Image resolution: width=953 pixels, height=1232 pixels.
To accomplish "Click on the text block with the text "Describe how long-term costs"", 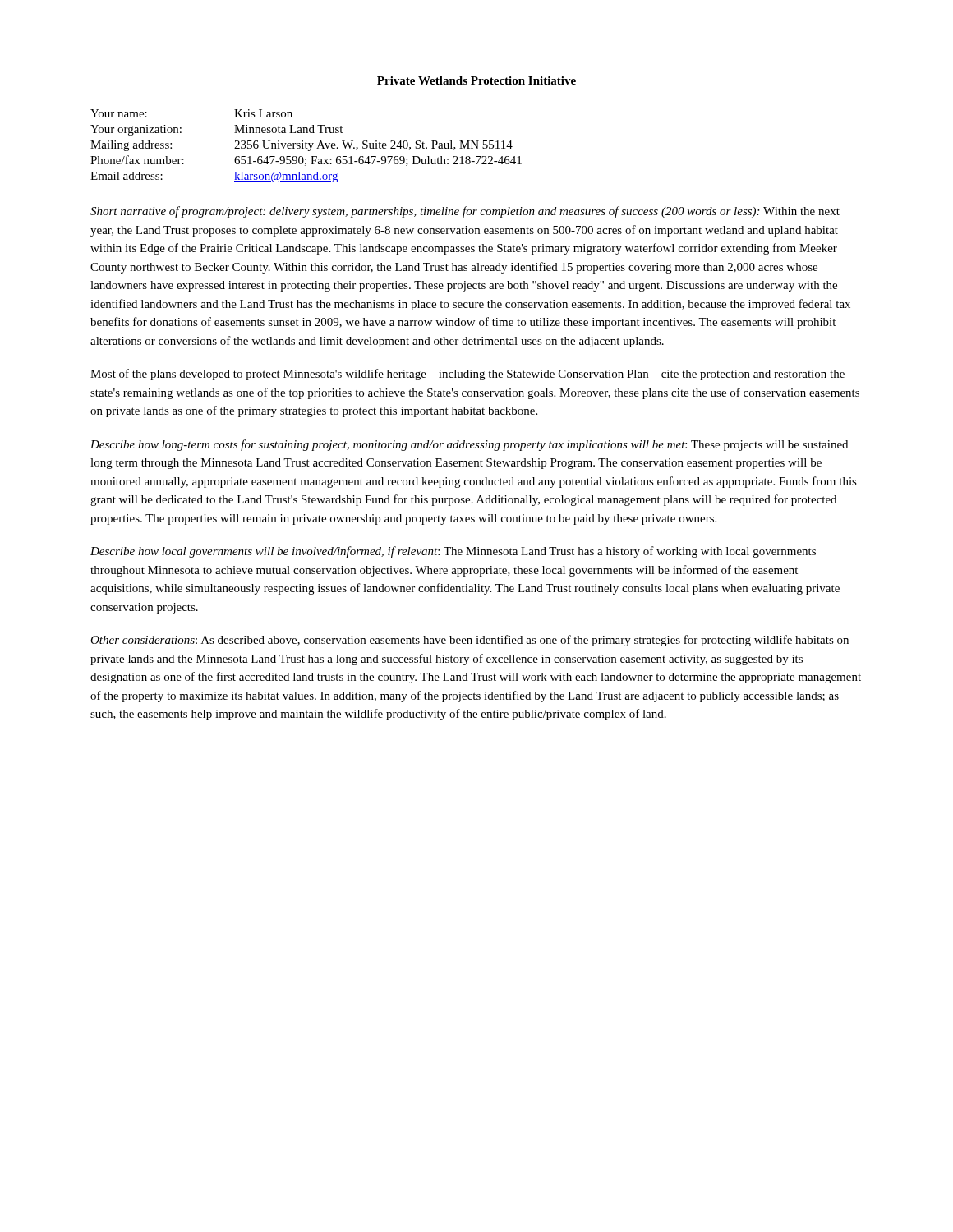I will pyautogui.click(x=474, y=481).
